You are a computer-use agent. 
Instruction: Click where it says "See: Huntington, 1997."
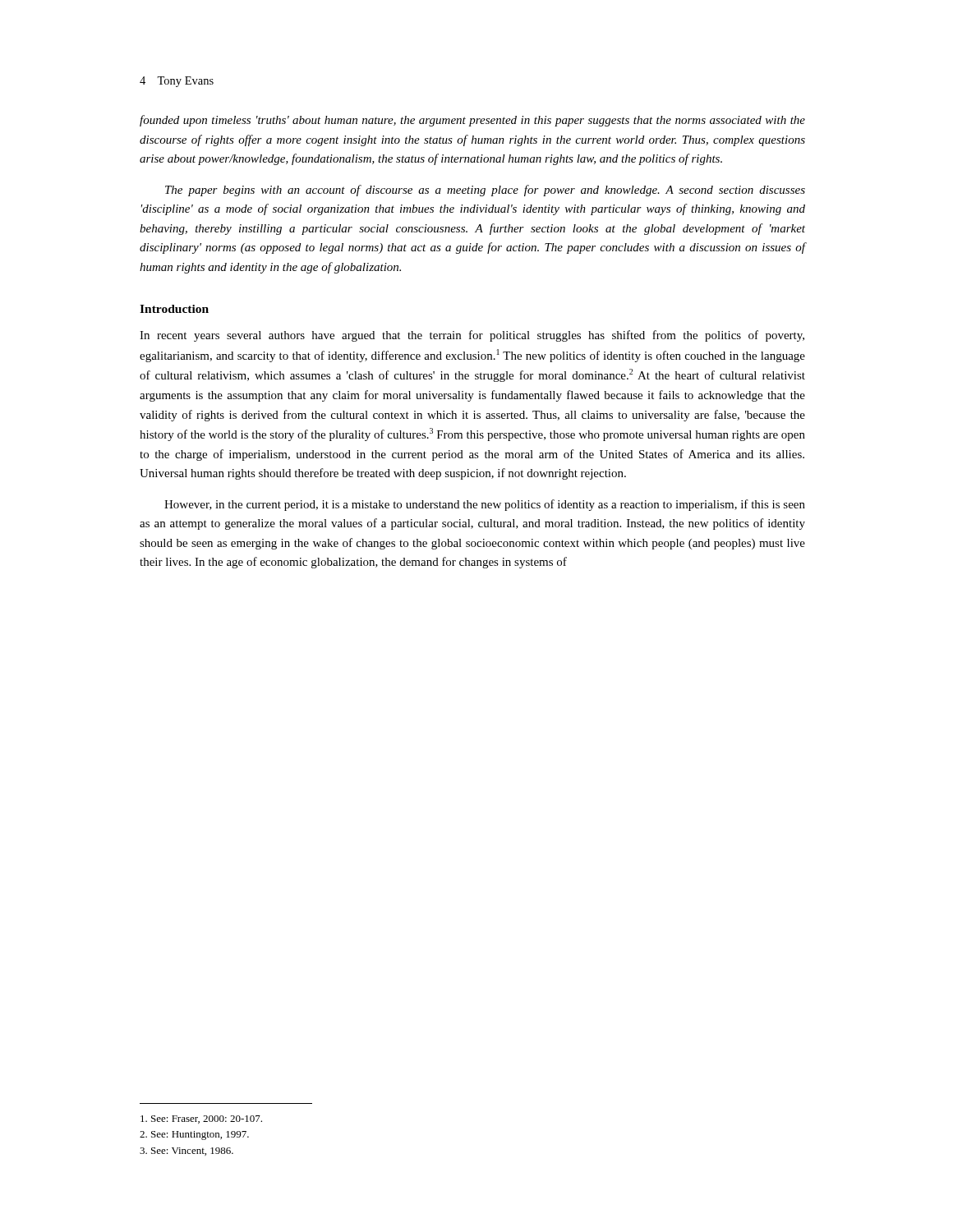195,1134
